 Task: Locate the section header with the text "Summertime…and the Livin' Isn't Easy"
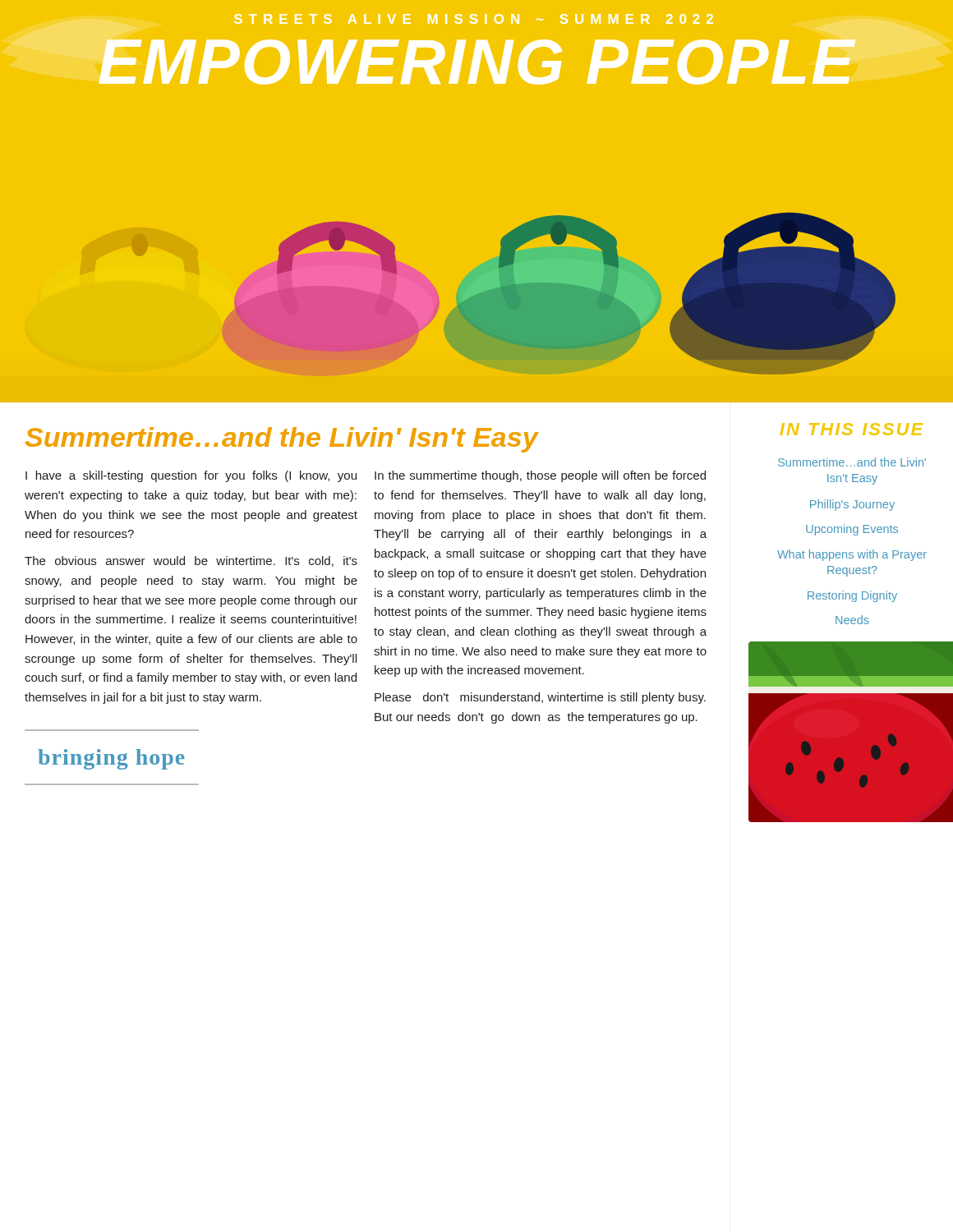tap(281, 437)
